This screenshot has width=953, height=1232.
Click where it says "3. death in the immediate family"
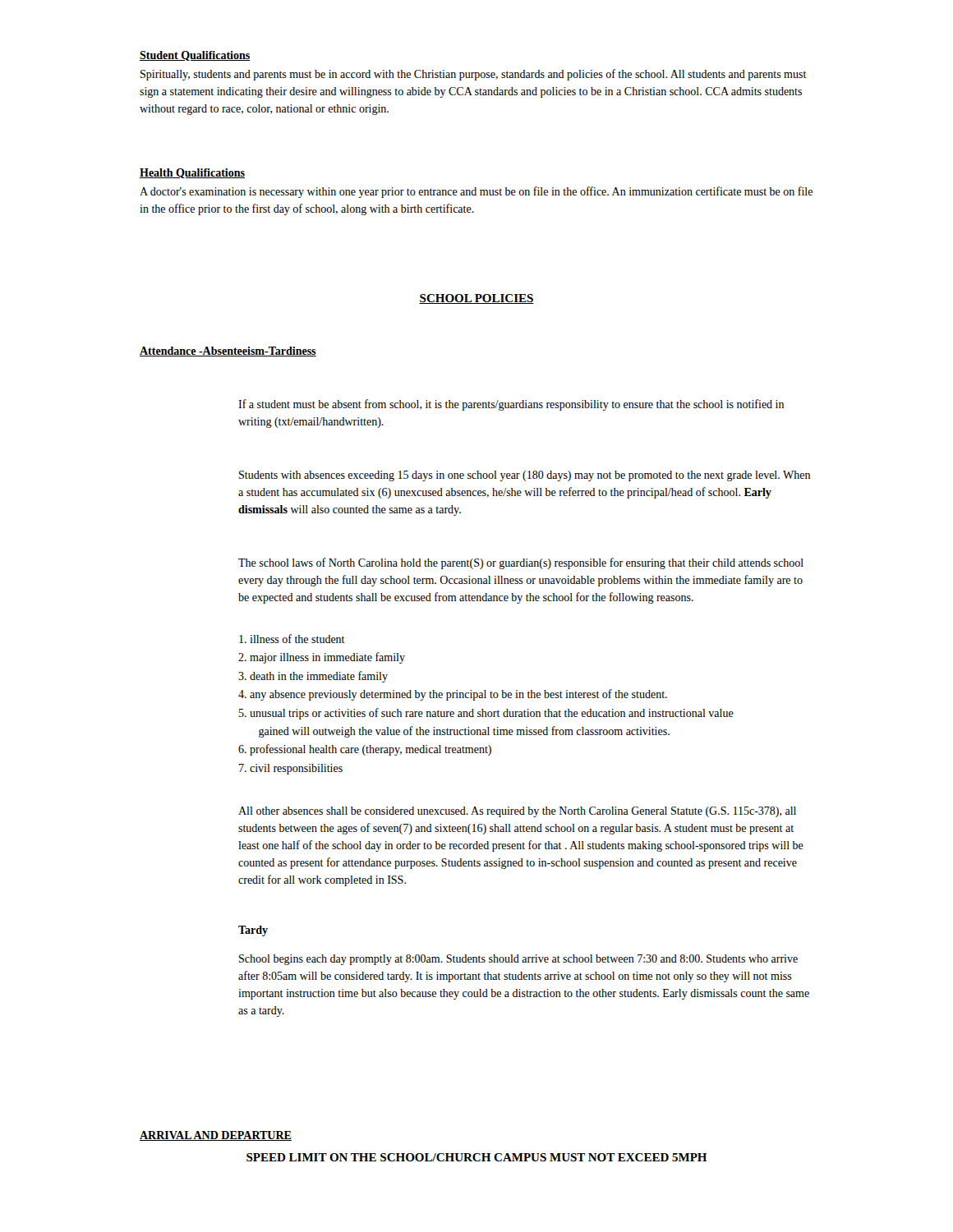(x=313, y=676)
